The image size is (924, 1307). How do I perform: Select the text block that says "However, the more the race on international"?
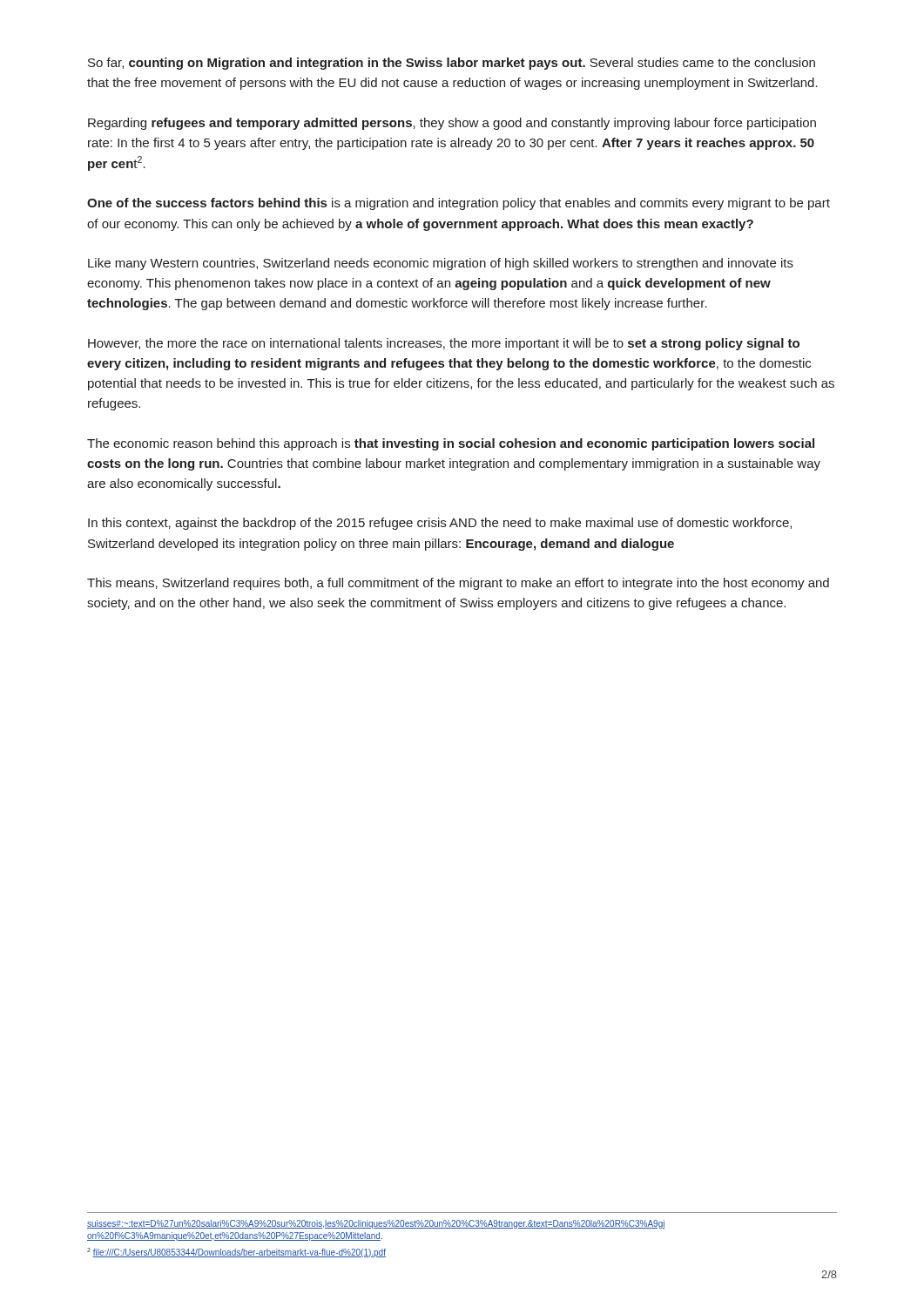click(x=461, y=373)
